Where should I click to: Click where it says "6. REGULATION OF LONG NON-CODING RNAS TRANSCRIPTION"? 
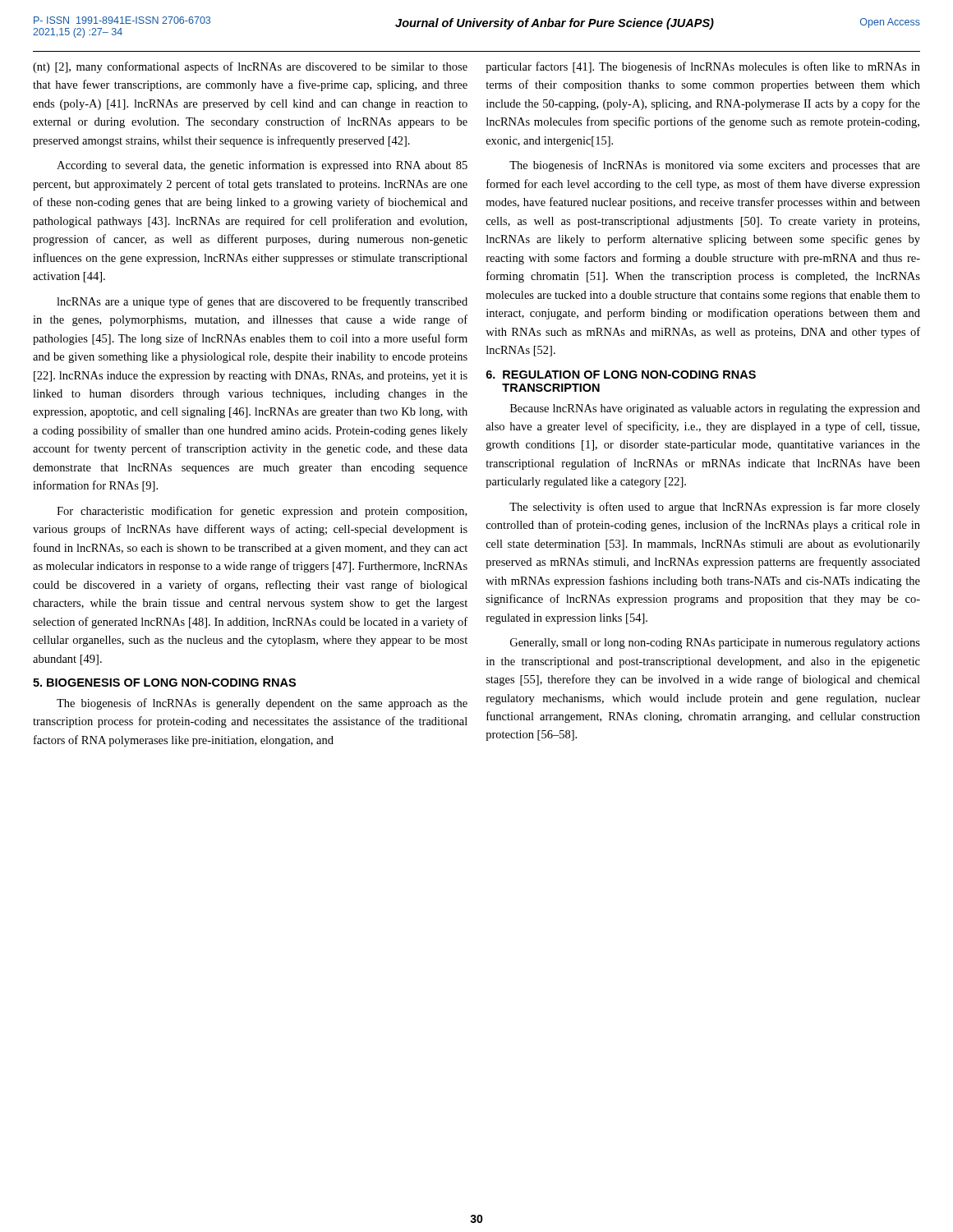[x=621, y=381]
